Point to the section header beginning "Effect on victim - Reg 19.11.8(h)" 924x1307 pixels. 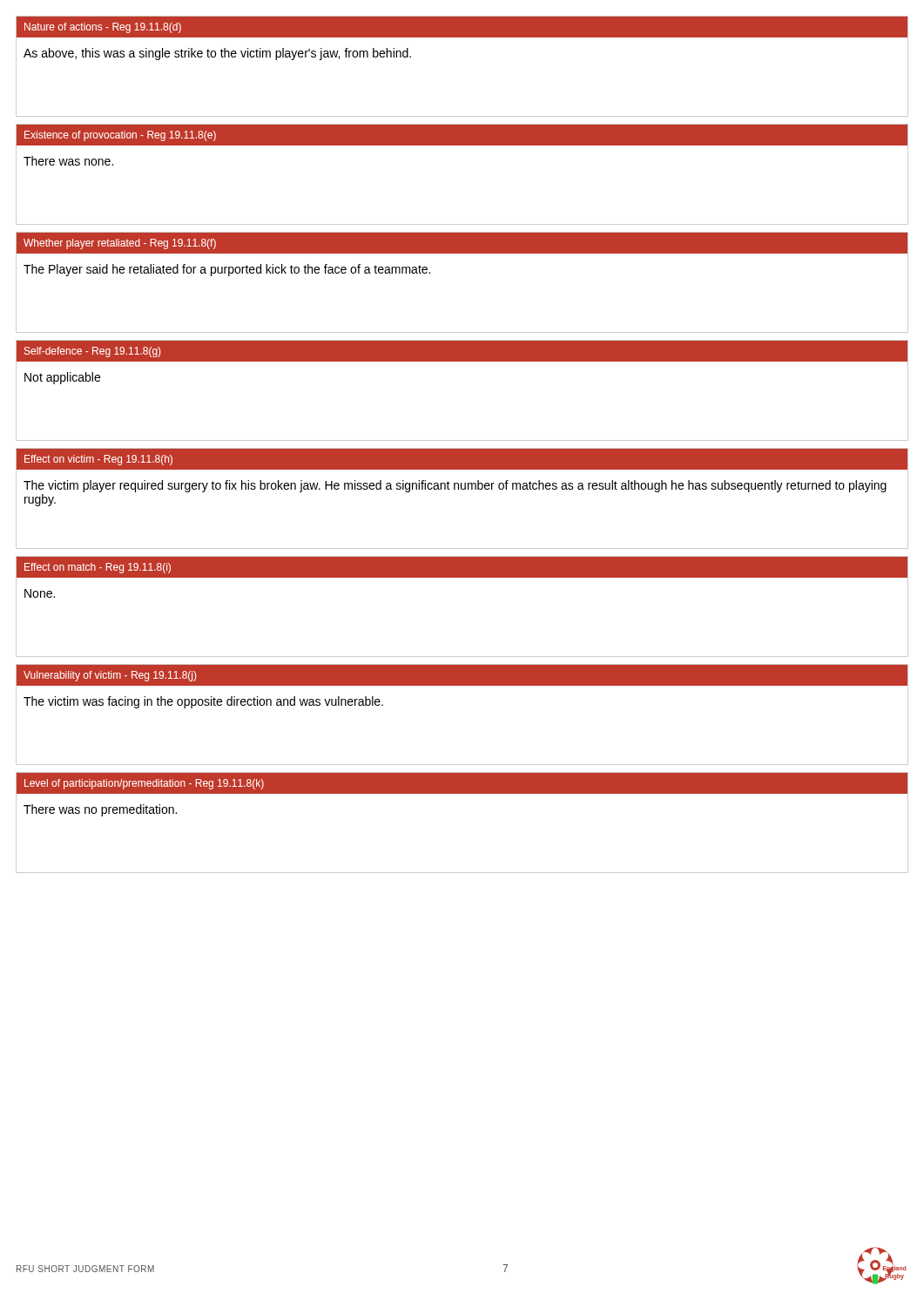462,498
